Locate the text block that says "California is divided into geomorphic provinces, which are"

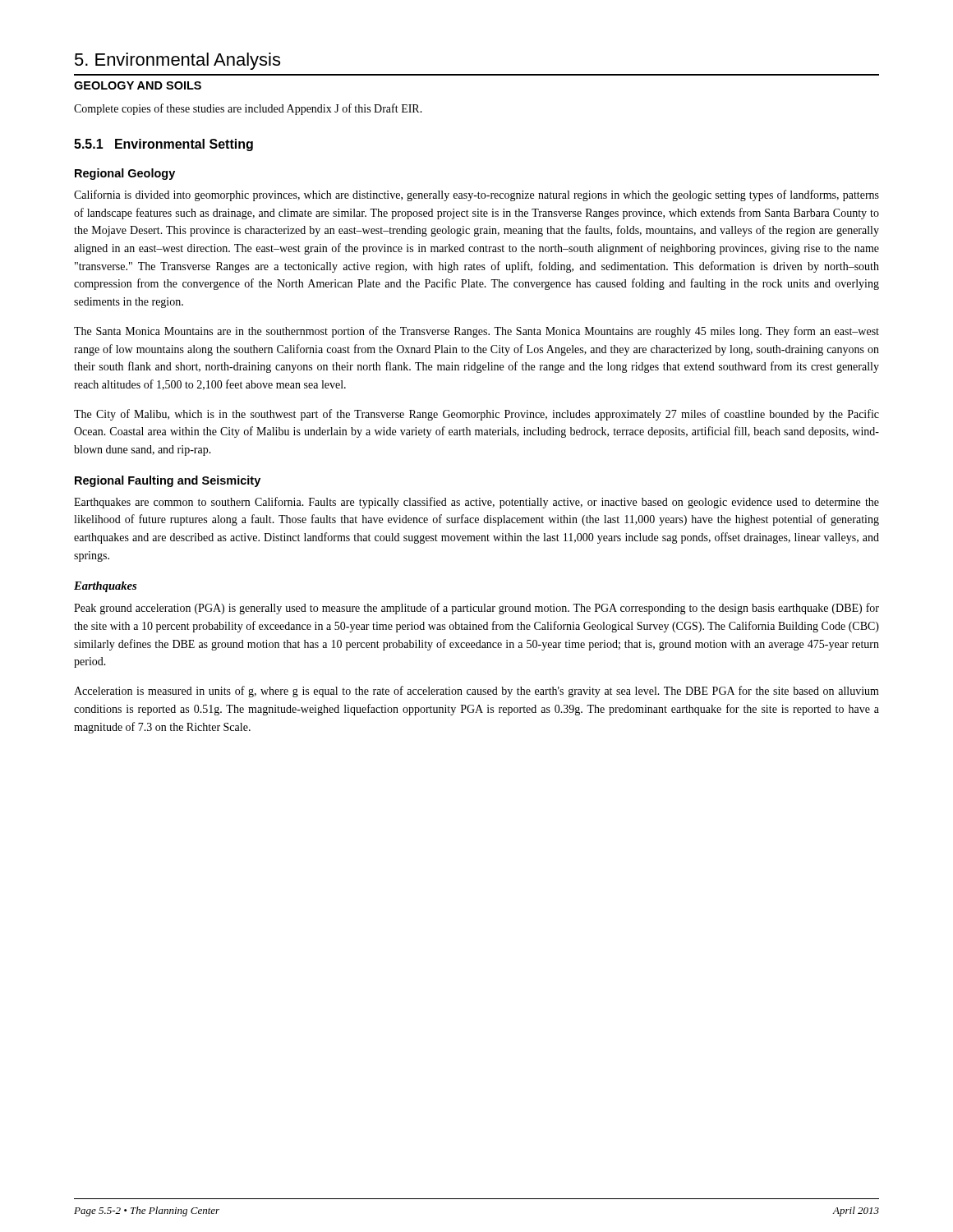click(x=476, y=249)
